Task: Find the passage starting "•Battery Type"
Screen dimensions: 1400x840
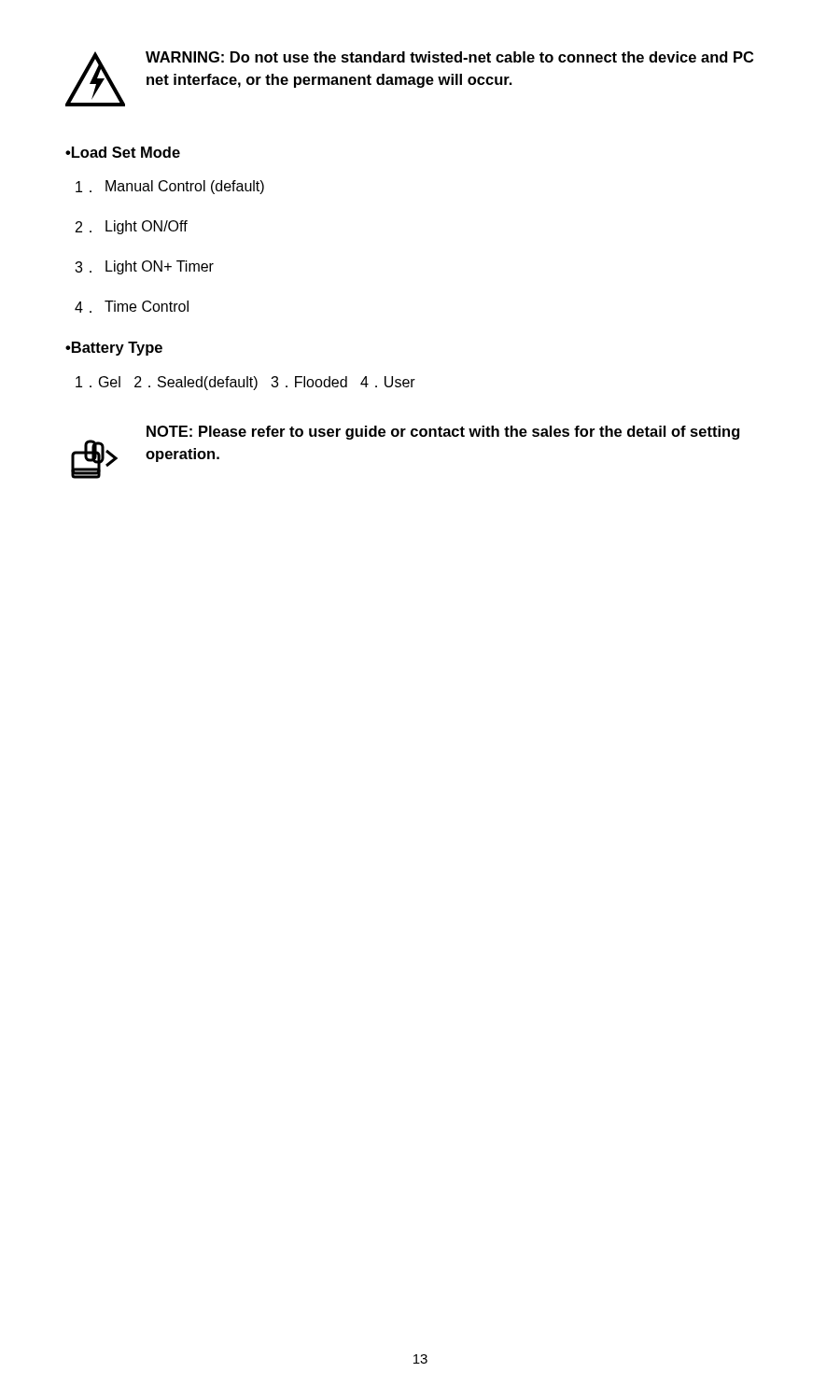Action: tap(114, 347)
